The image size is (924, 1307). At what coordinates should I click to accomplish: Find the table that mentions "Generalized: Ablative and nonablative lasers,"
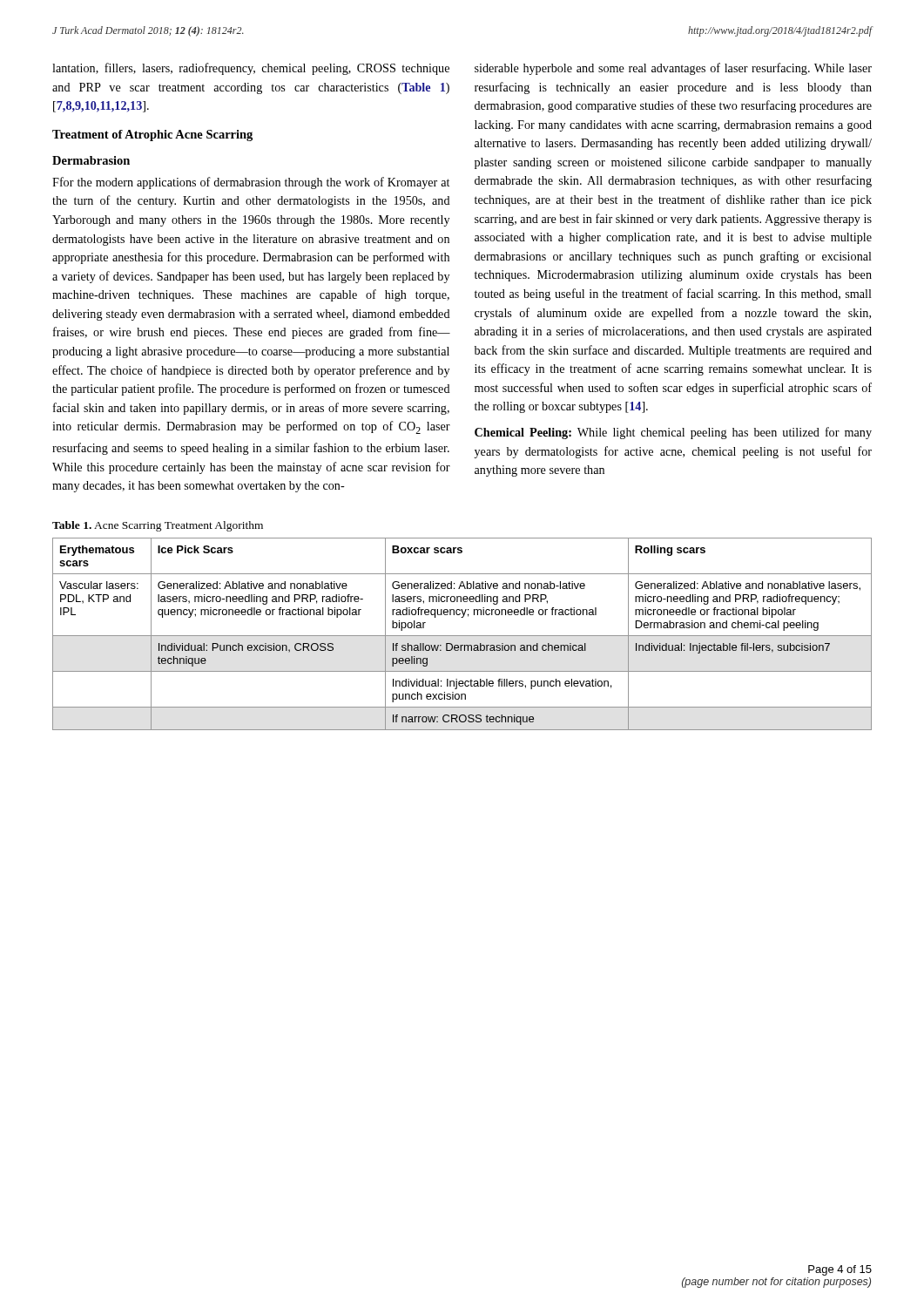(462, 634)
